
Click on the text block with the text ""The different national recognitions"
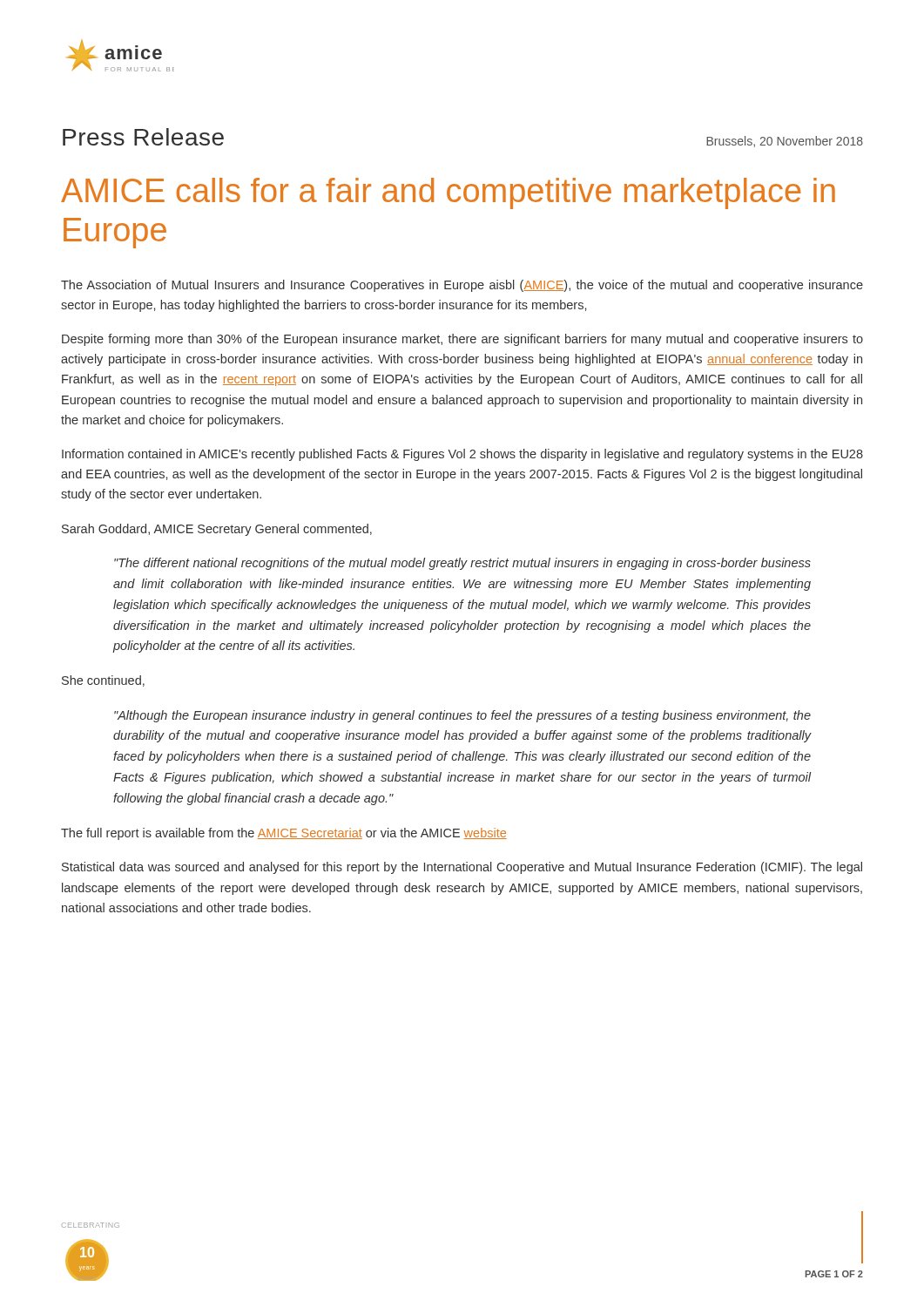[462, 604]
